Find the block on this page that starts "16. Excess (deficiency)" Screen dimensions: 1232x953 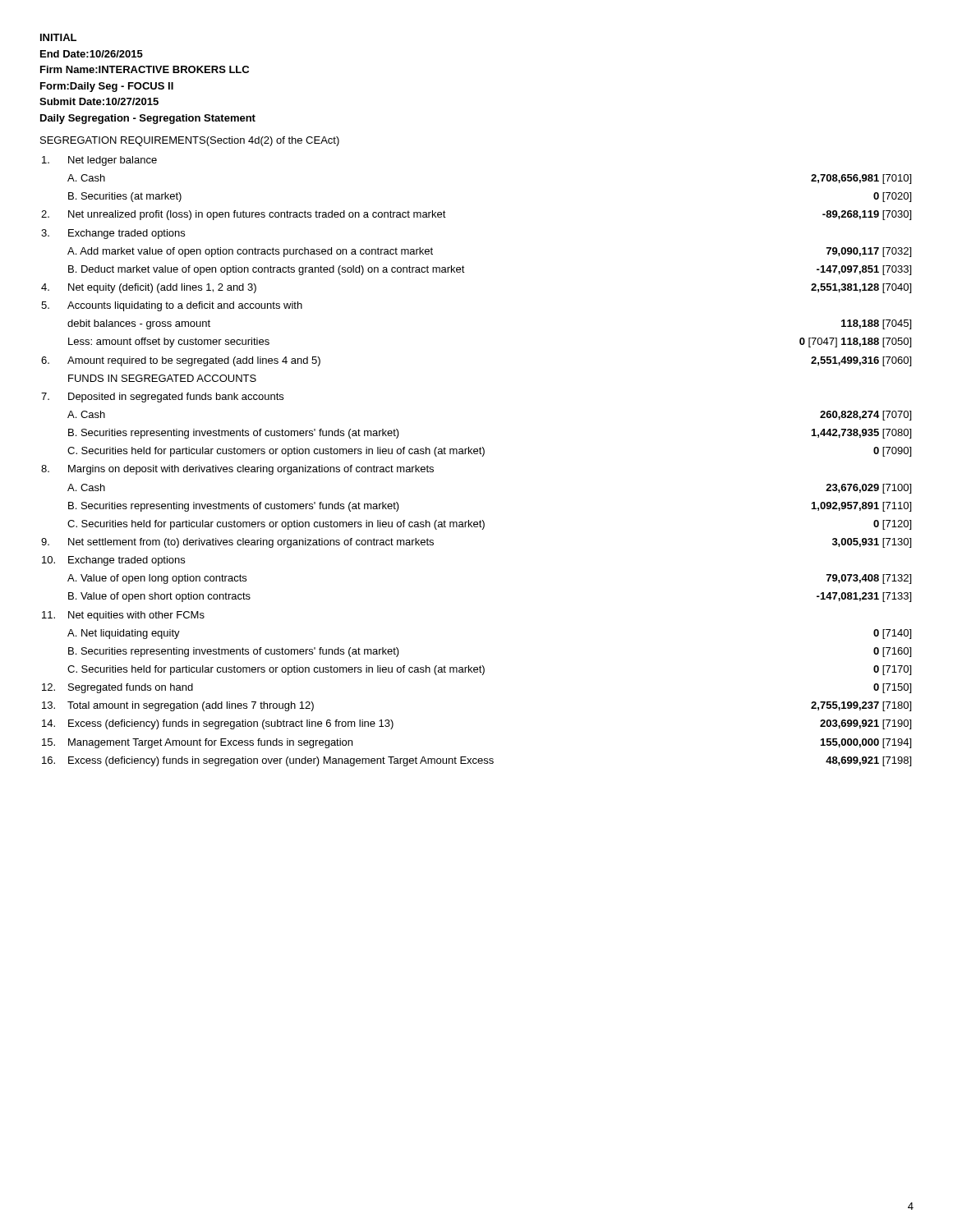pyautogui.click(x=476, y=760)
